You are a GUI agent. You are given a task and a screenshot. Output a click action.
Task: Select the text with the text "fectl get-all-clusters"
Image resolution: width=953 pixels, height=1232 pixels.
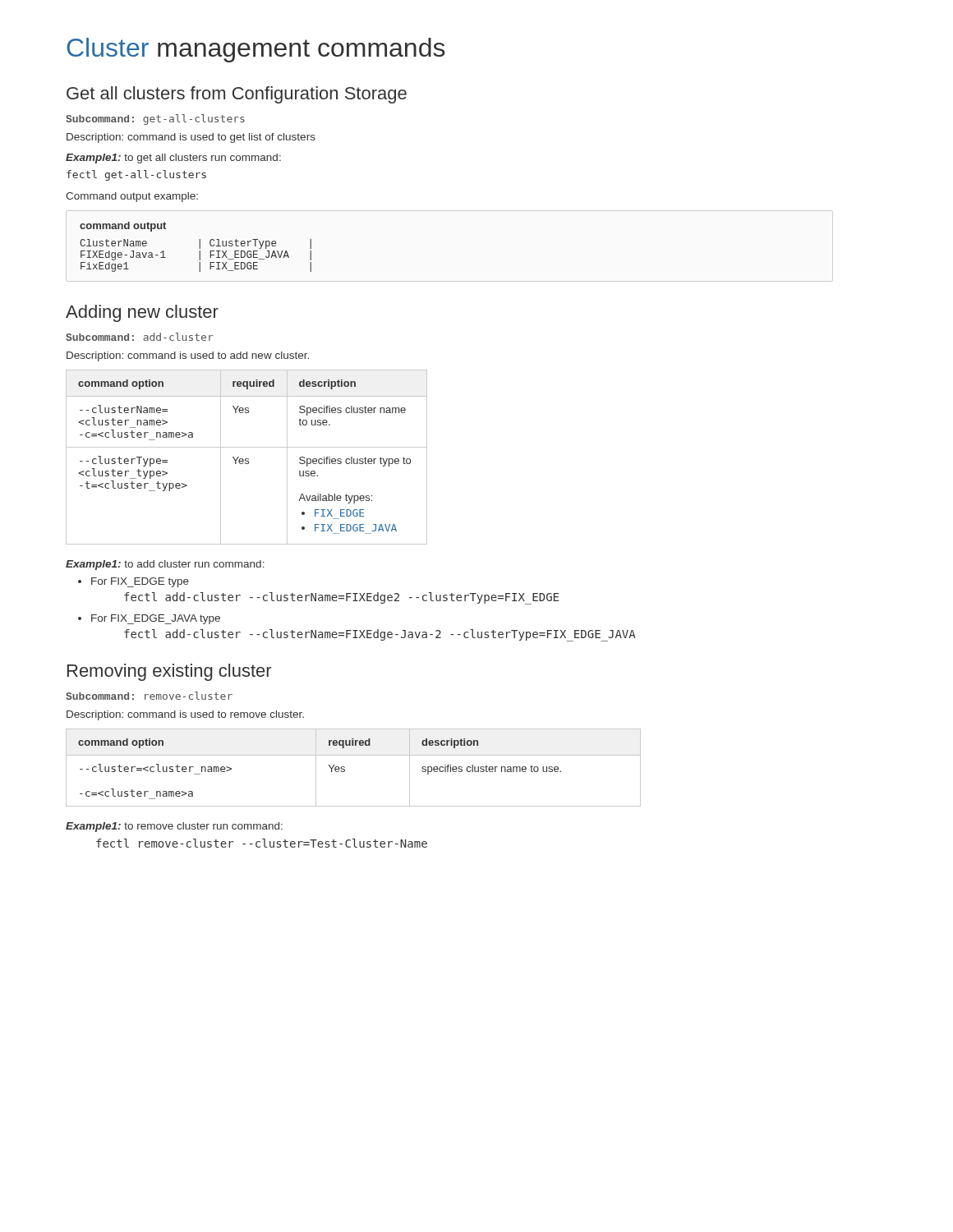click(x=136, y=175)
